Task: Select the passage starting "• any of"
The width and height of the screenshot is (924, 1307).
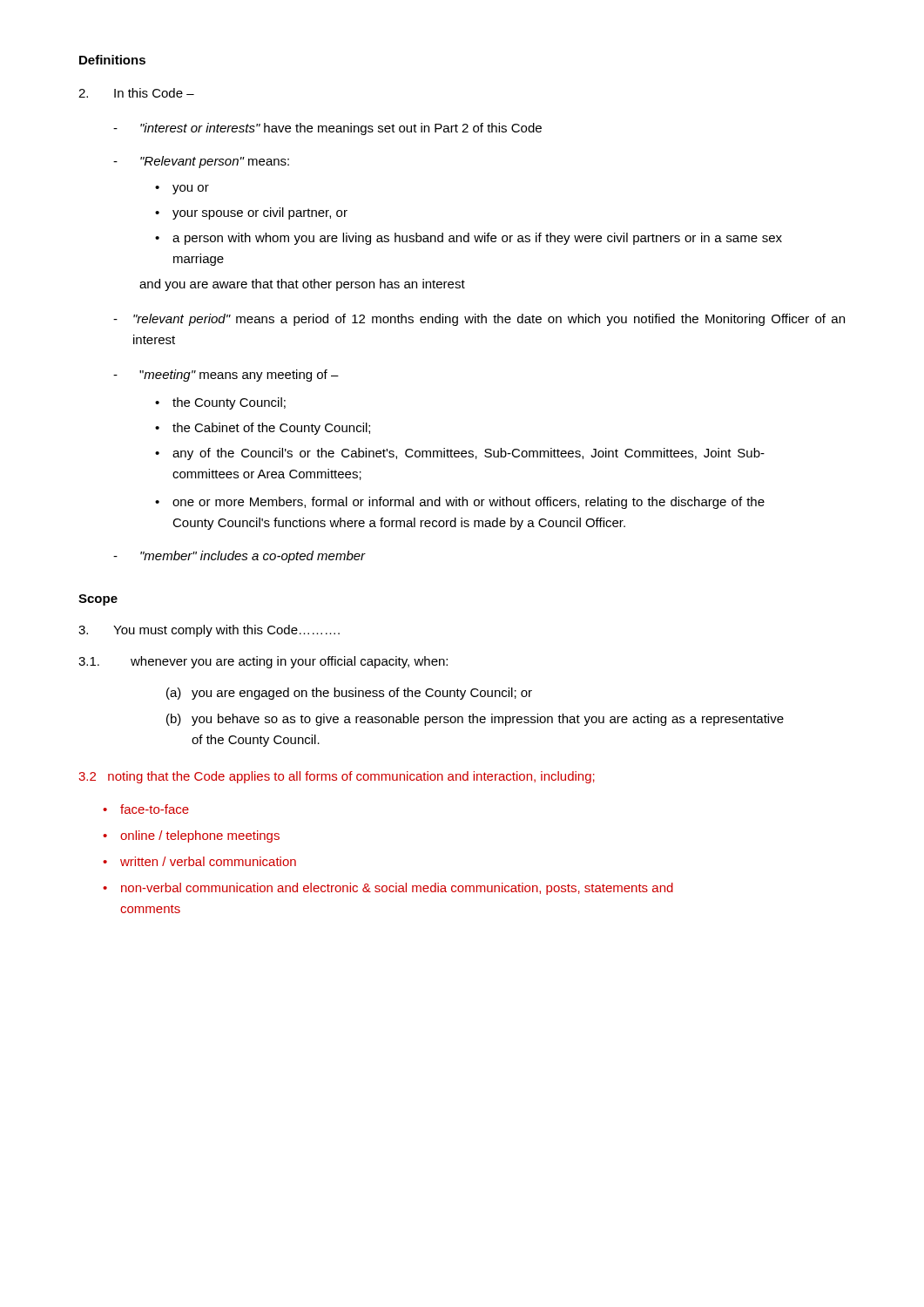Action: coord(460,464)
